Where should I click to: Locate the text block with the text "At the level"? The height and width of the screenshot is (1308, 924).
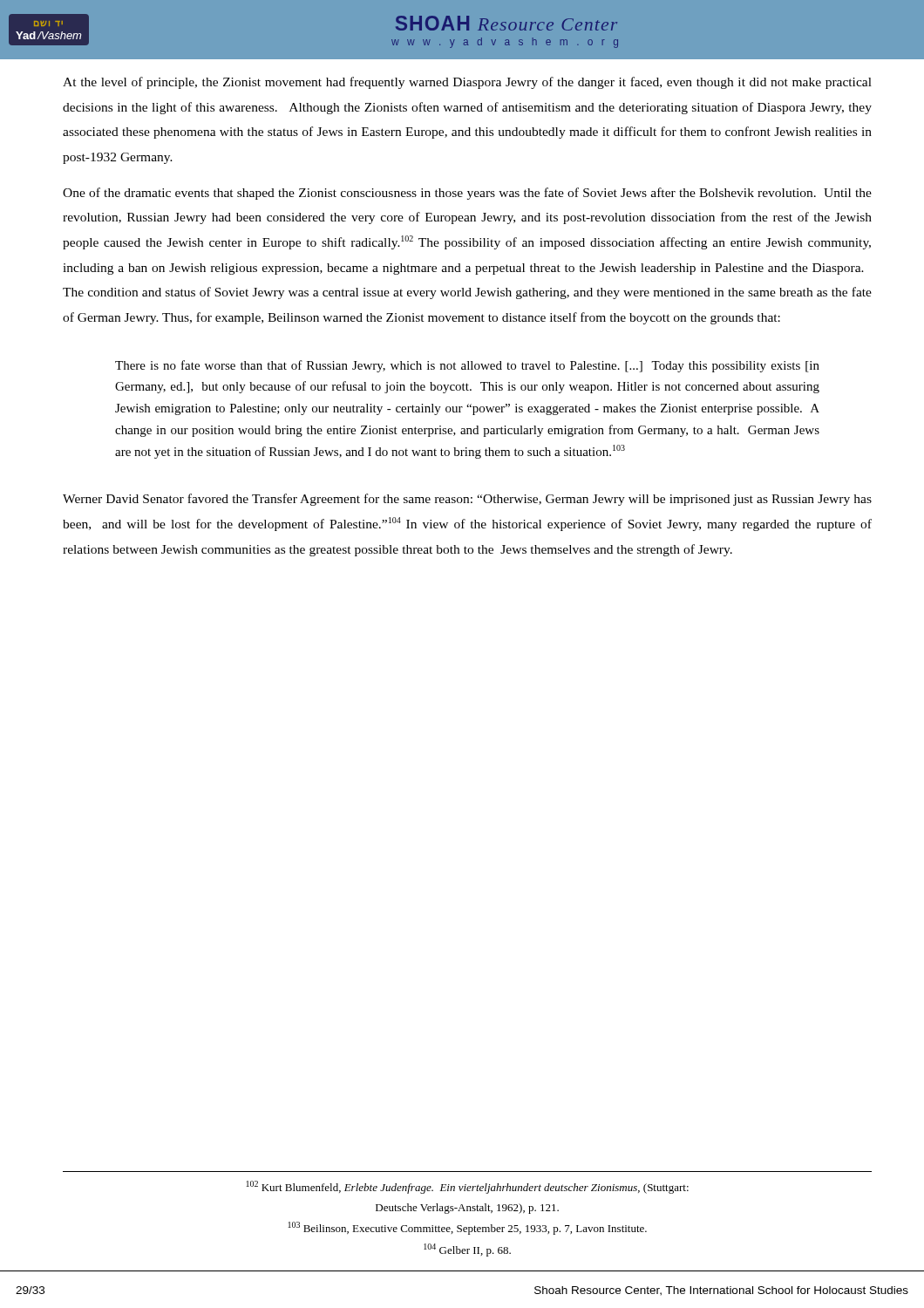click(467, 119)
